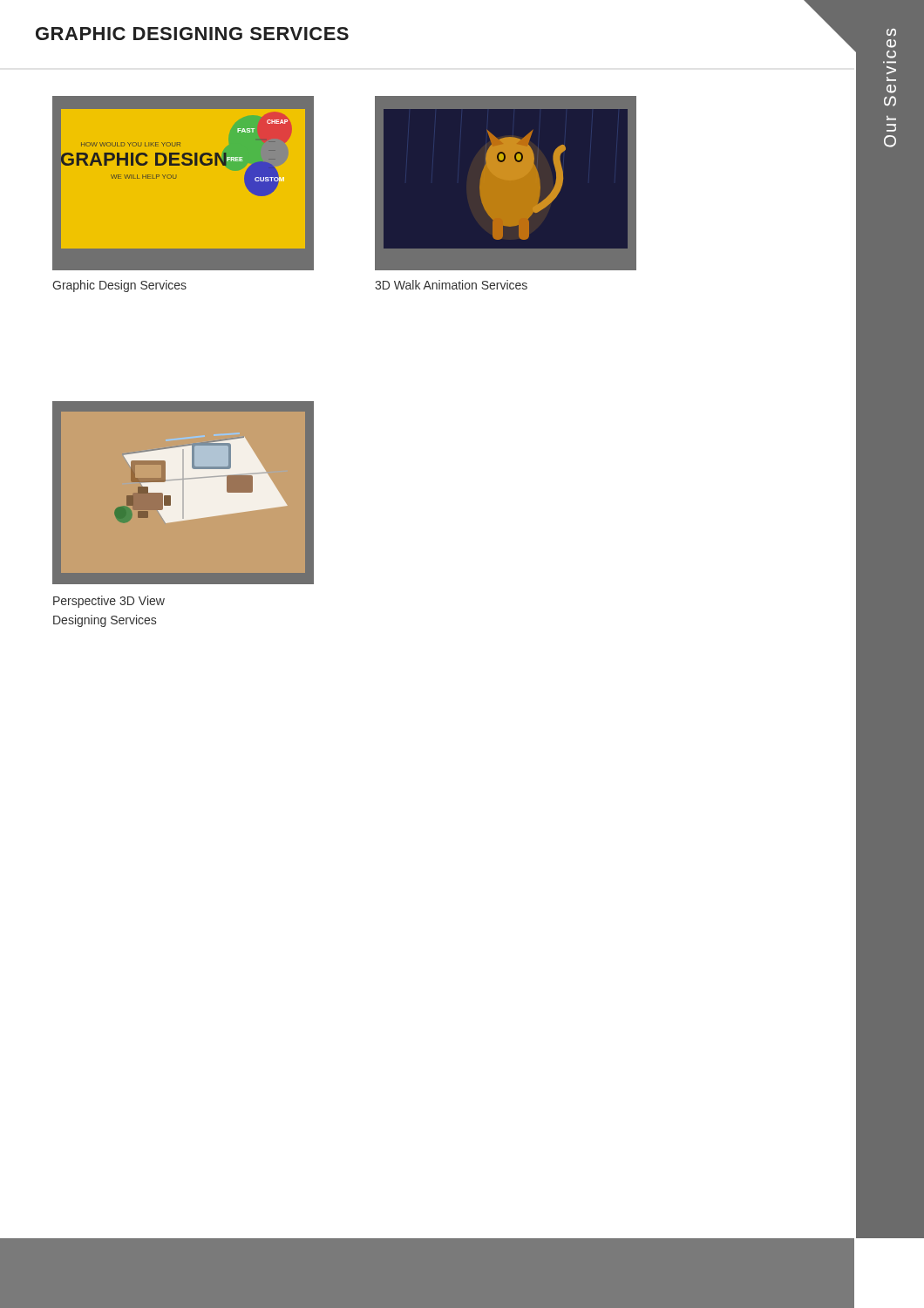Point to the region starting "Graphic Design Services"
924x1308 pixels.
(119, 285)
